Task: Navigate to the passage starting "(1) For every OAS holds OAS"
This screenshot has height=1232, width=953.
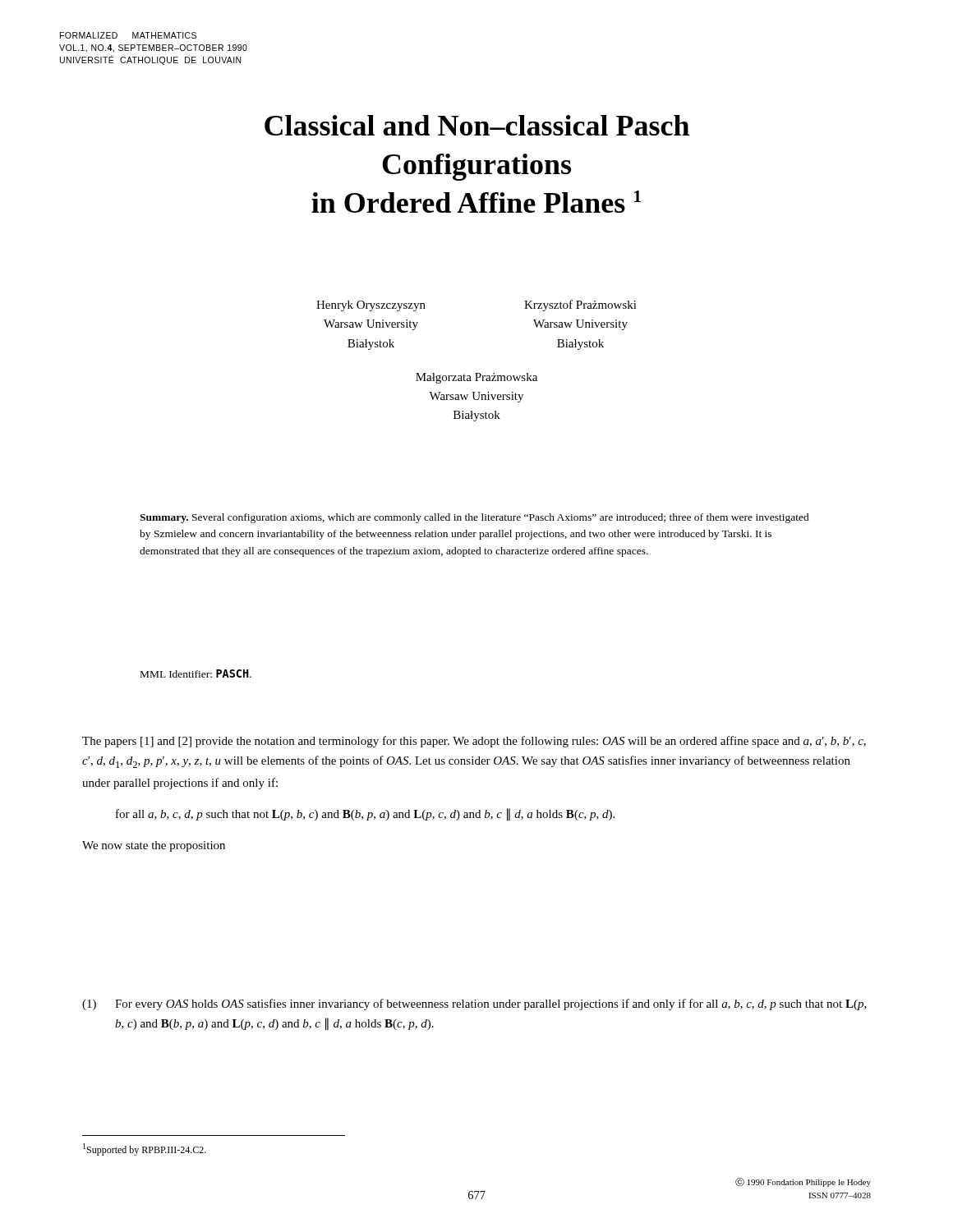Action: point(476,1014)
